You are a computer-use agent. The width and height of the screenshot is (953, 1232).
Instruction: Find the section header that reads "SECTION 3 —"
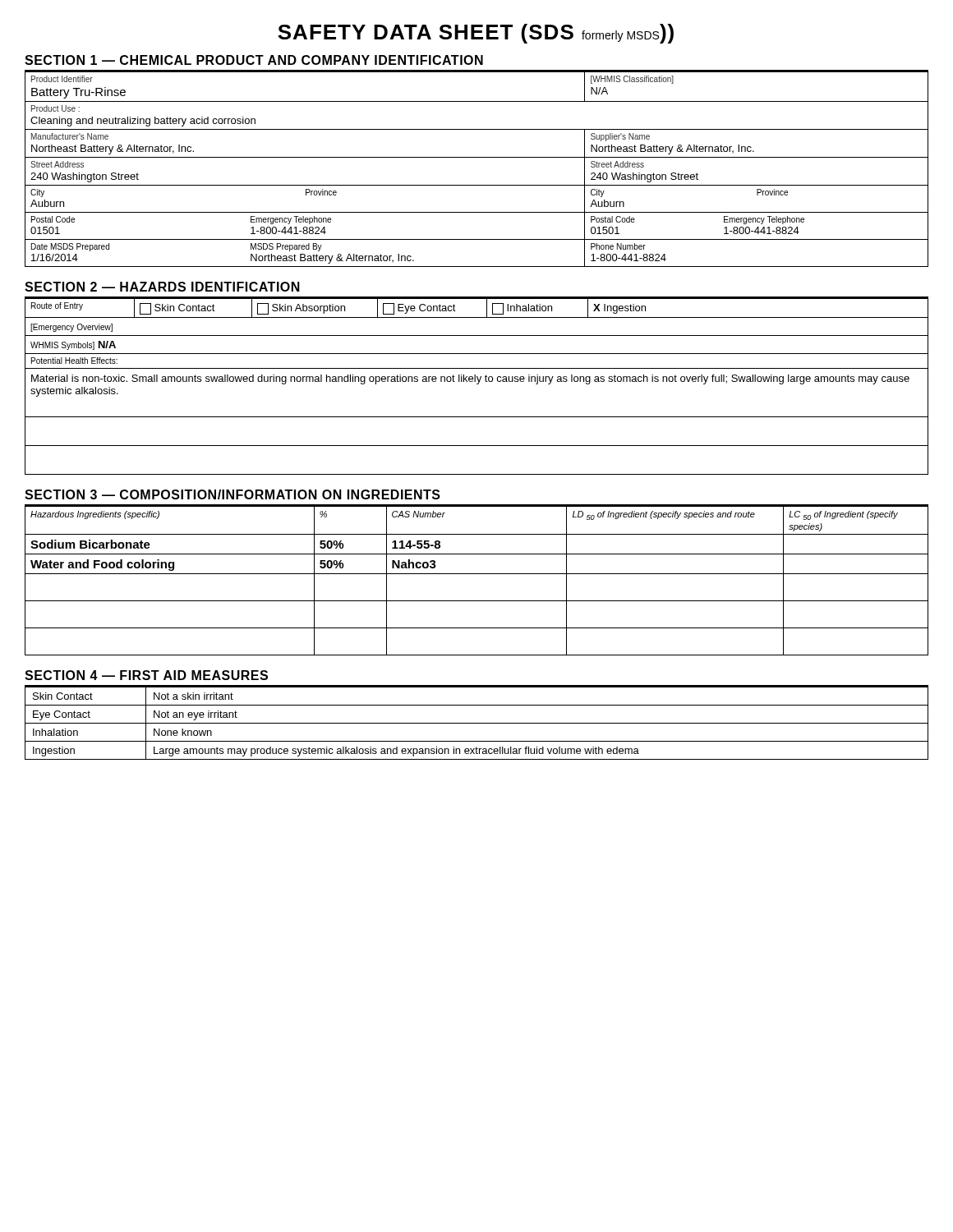(x=233, y=494)
